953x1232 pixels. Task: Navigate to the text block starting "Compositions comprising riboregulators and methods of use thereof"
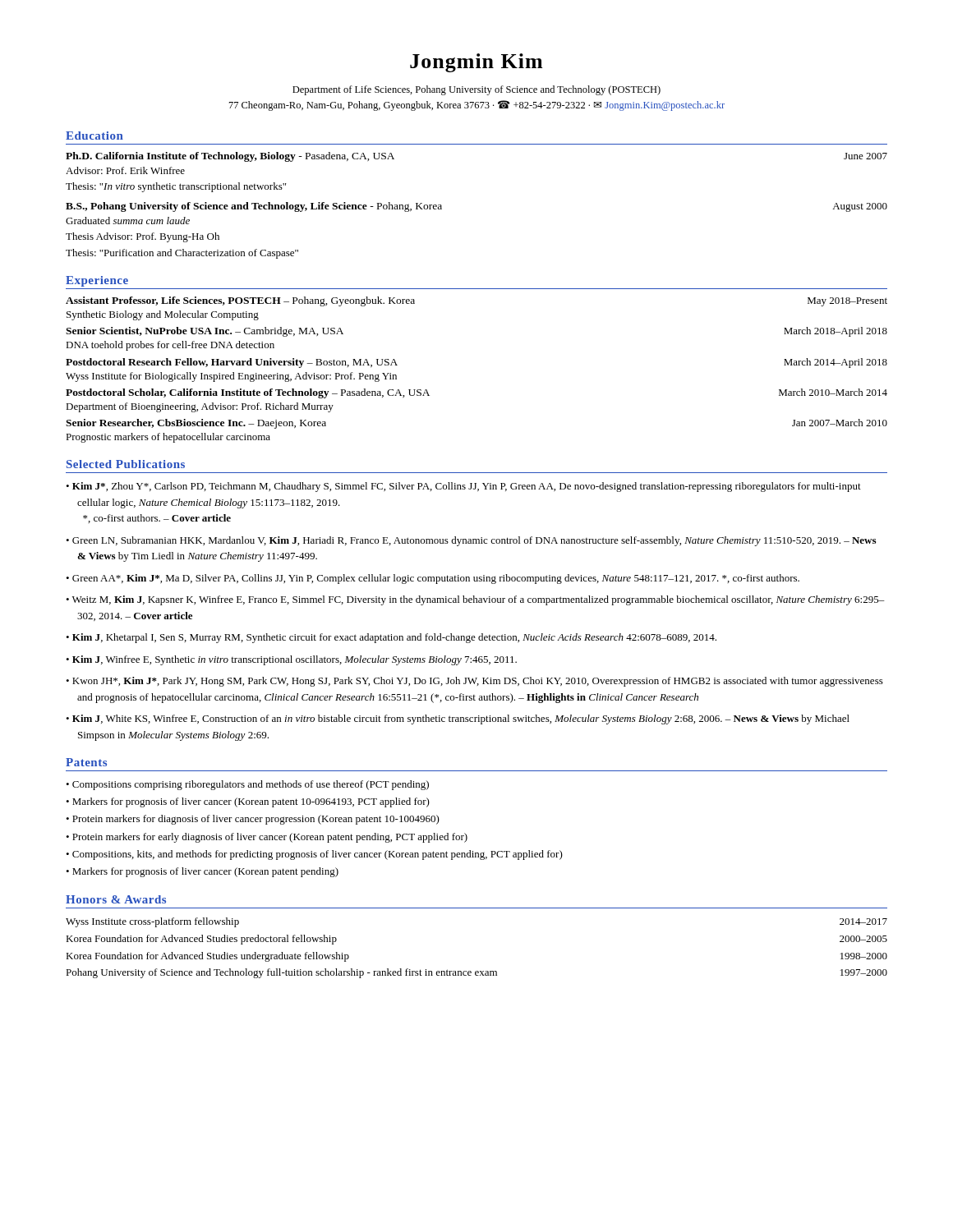pyautogui.click(x=251, y=784)
